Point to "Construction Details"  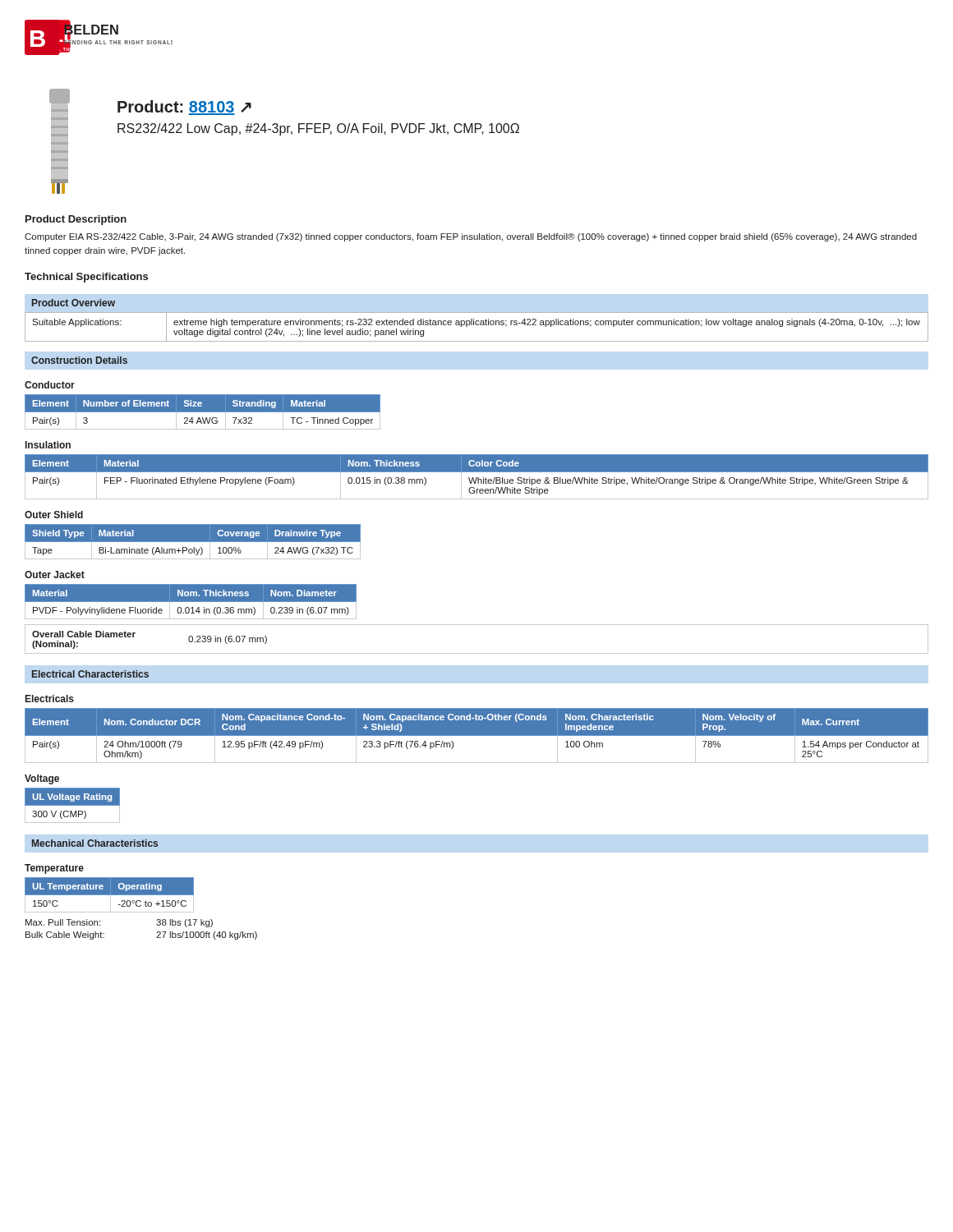pos(79,360)
